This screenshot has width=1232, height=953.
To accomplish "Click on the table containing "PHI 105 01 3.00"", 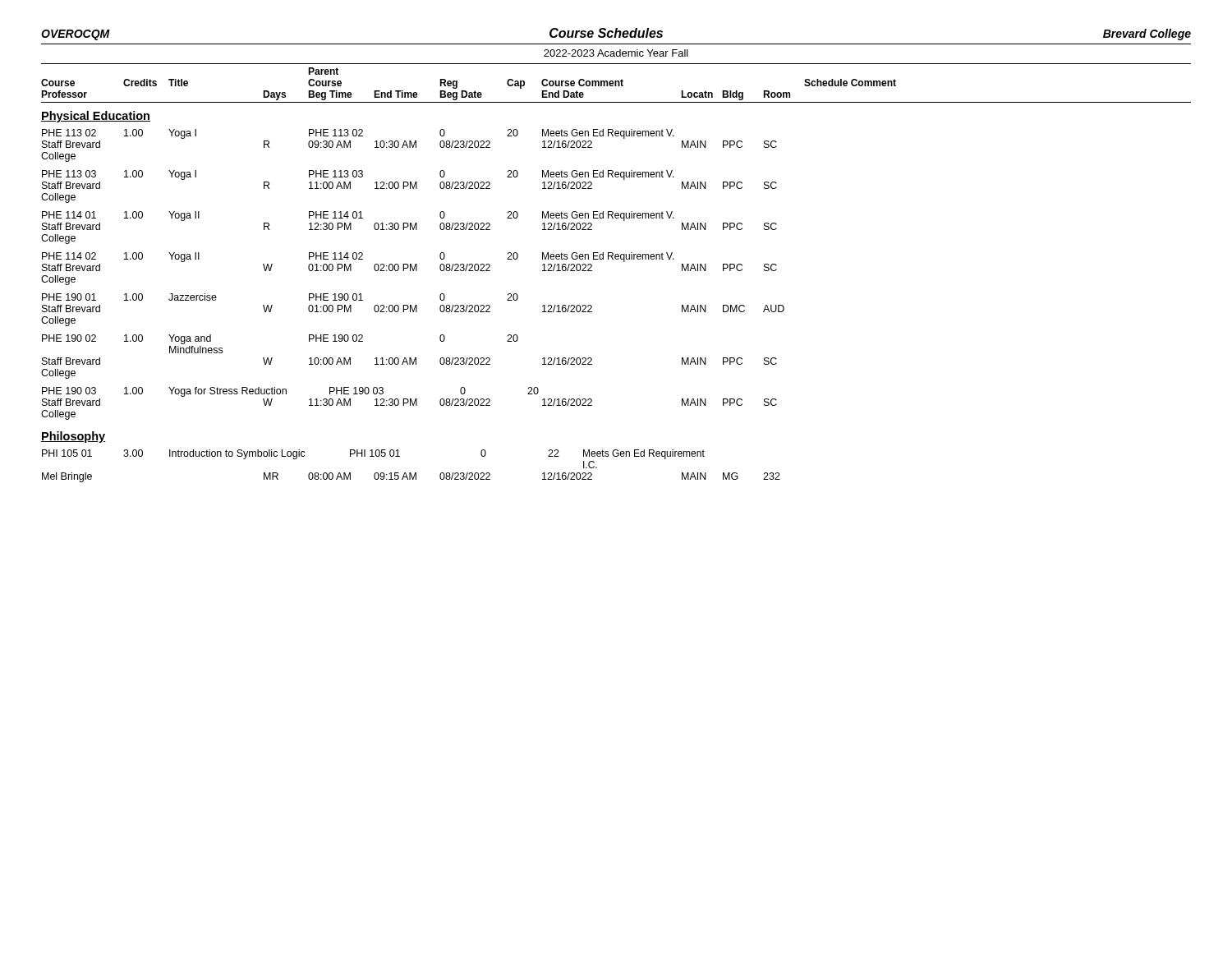I will (x=616, y=480).
